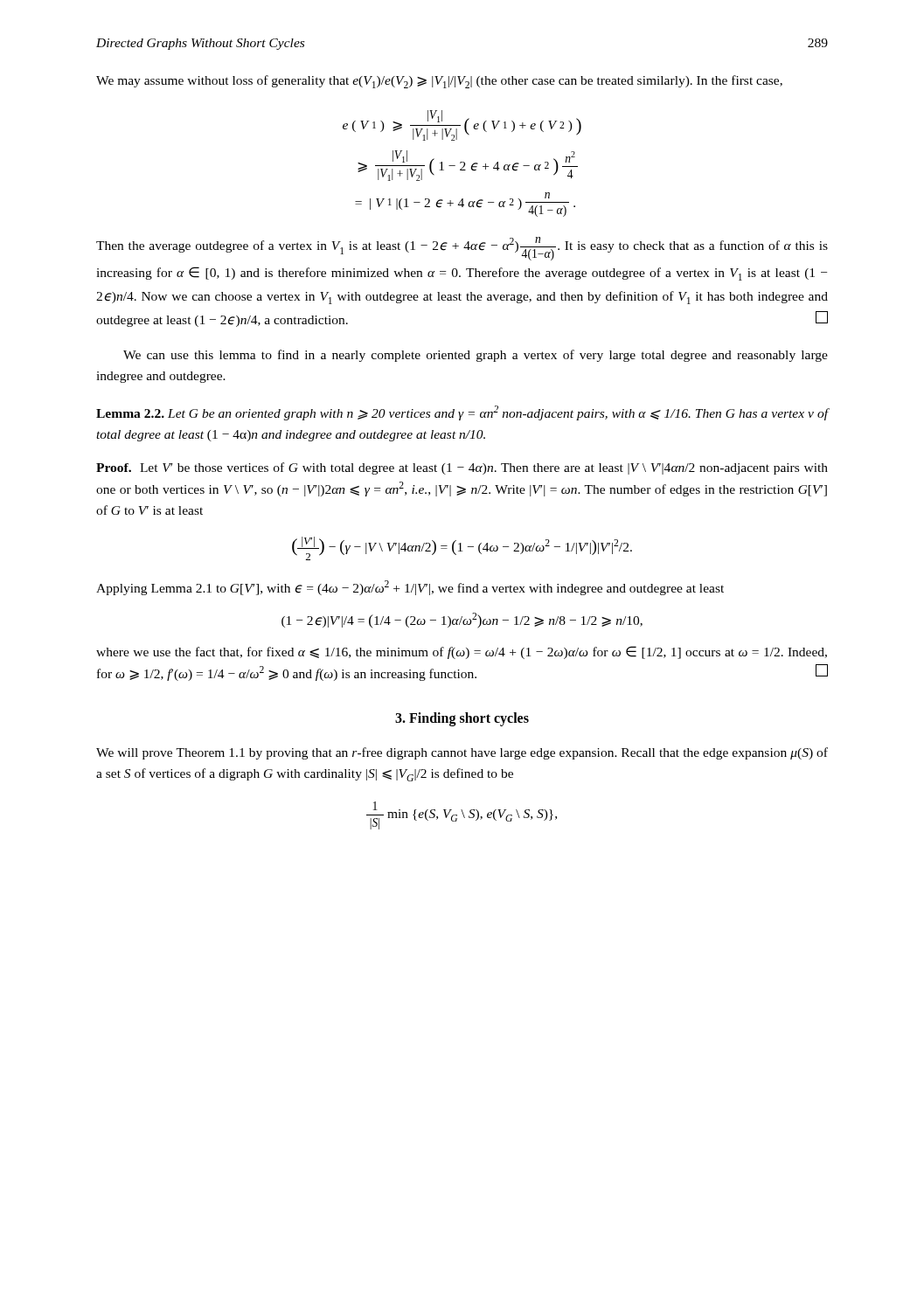Screen dimensions: 1311x924
Task: Locate the formula that opens with "(1 − 2ϵ)|V′|/4 = (1/4 − (2ω"
Action: click(462, 619)
